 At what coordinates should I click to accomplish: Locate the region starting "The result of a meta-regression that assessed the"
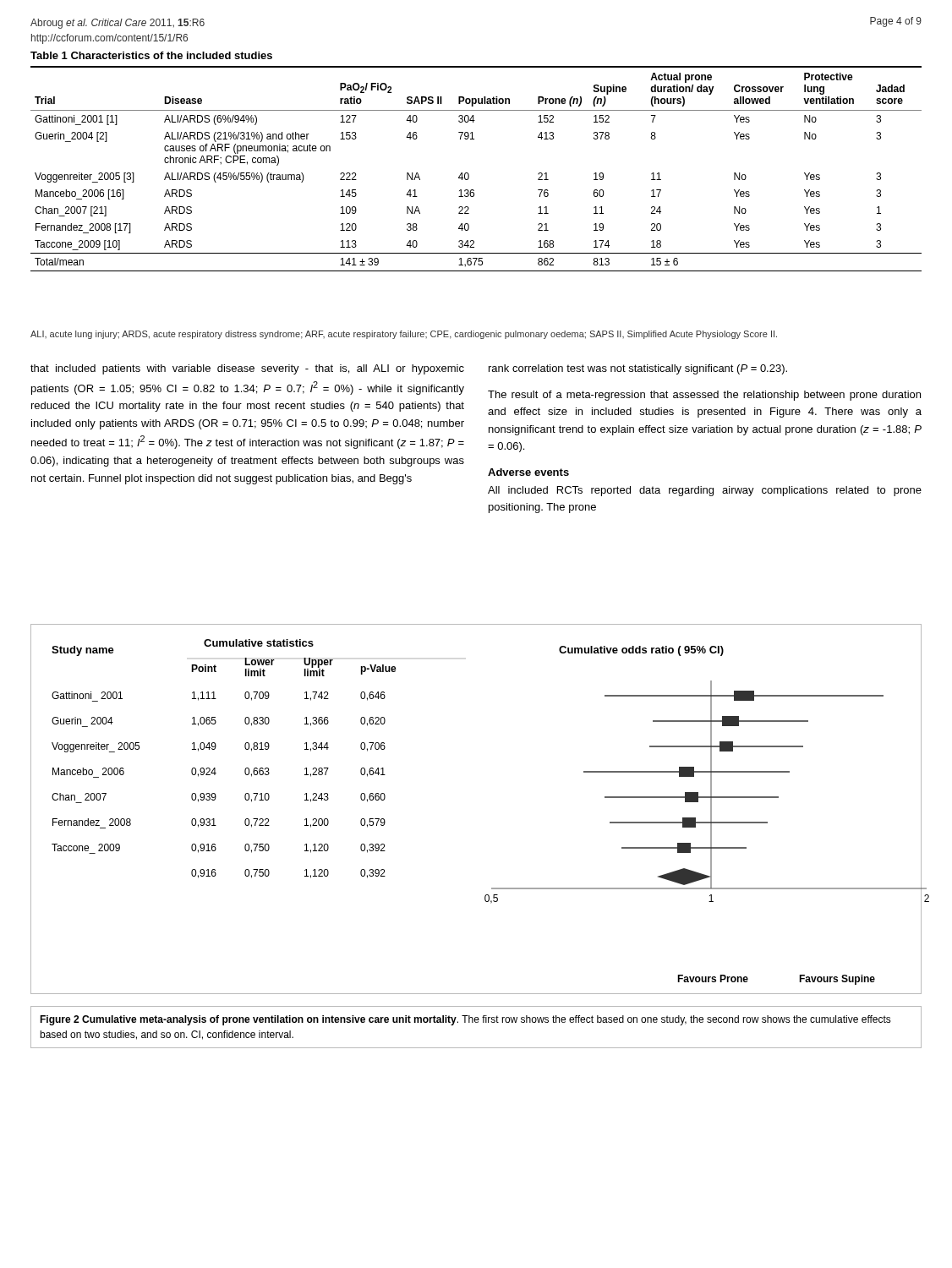(x=705, y=420)
